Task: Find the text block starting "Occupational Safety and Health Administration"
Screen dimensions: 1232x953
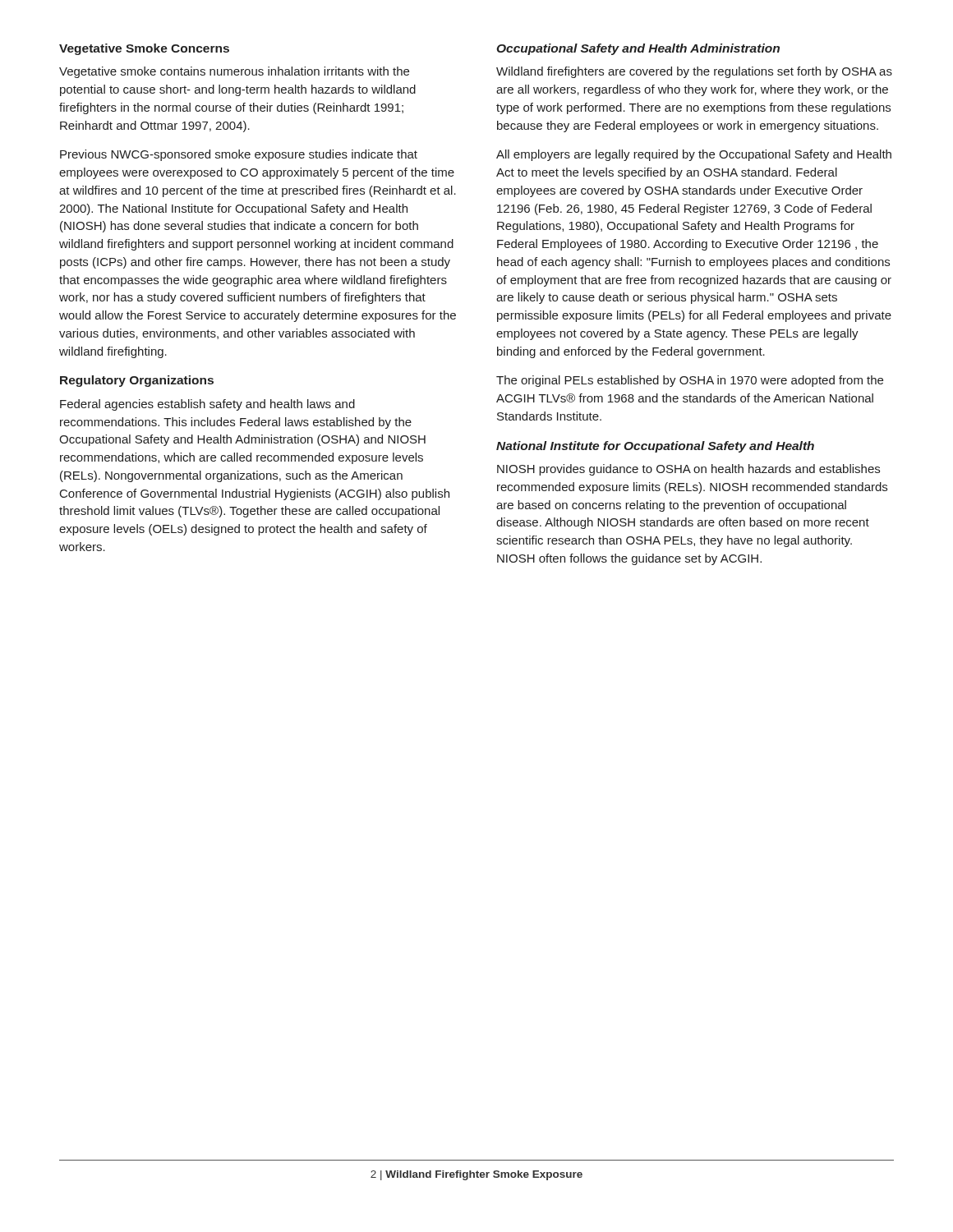Action: (638, 48)
